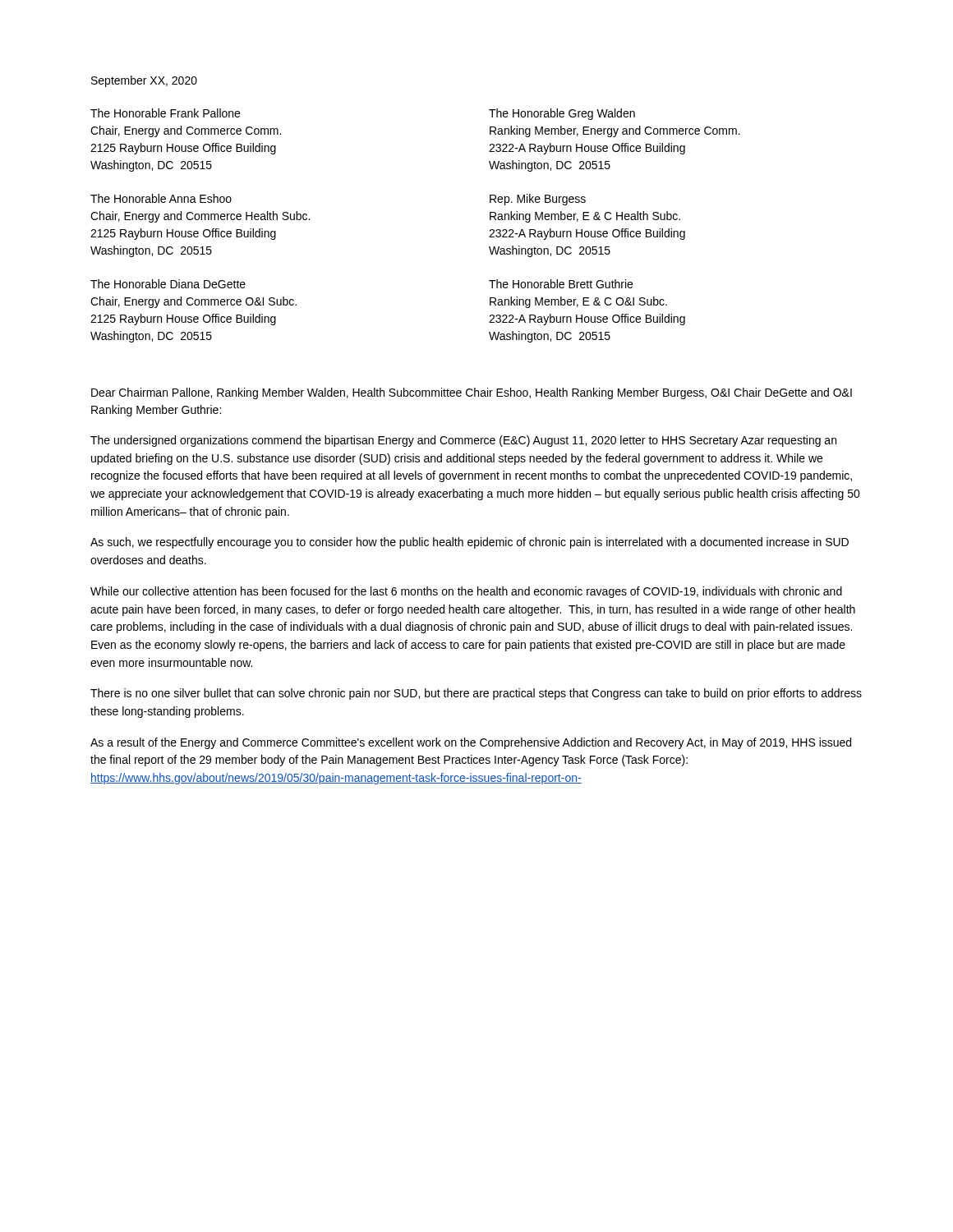This screenshot has width=953, height=1232.
Task: Select the text block containing "Rep. Mike Burgess Ranking Member, E"
Action: (x=587, y=225)
